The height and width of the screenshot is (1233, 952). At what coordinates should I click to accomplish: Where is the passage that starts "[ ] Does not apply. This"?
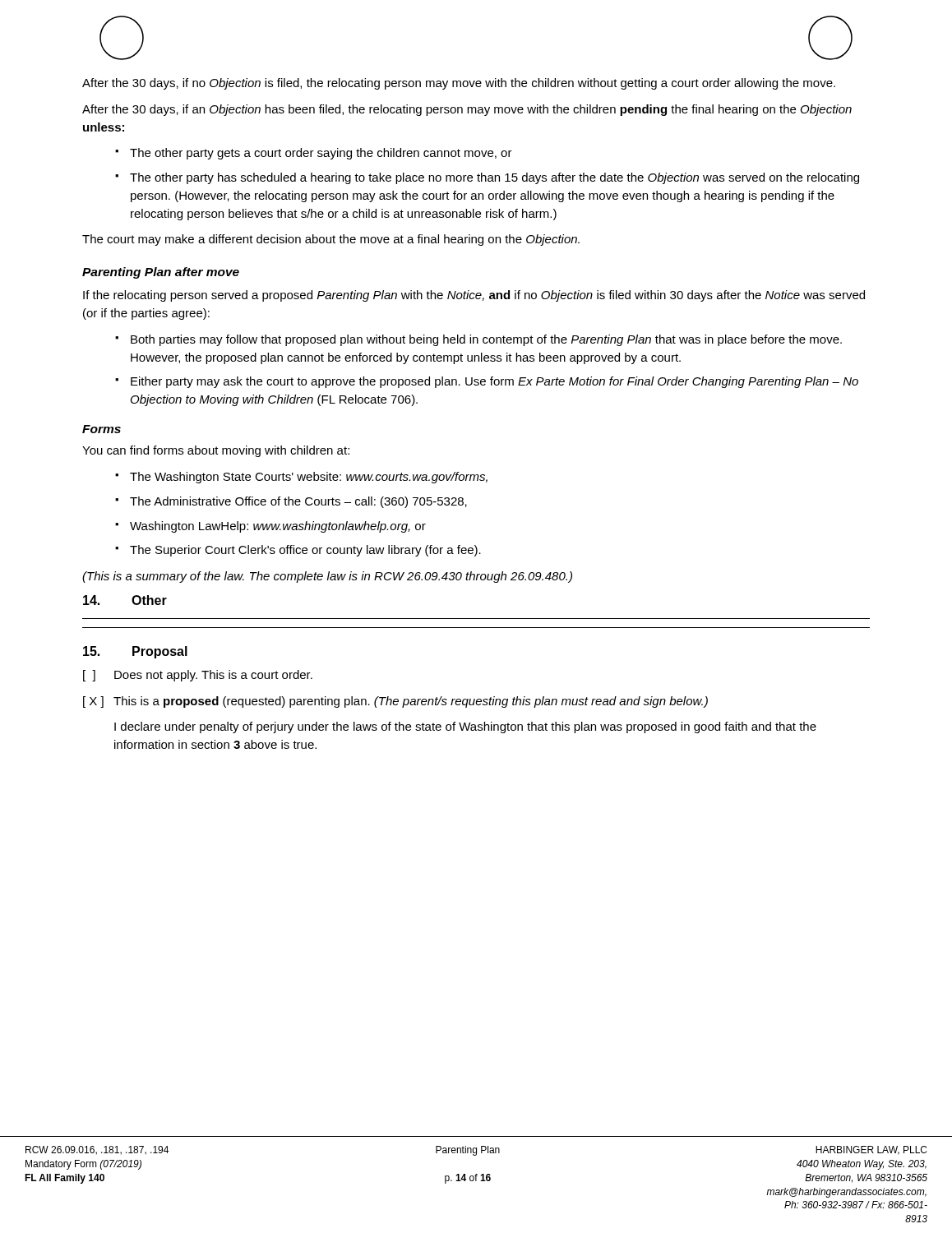click(x=198, y=676)
